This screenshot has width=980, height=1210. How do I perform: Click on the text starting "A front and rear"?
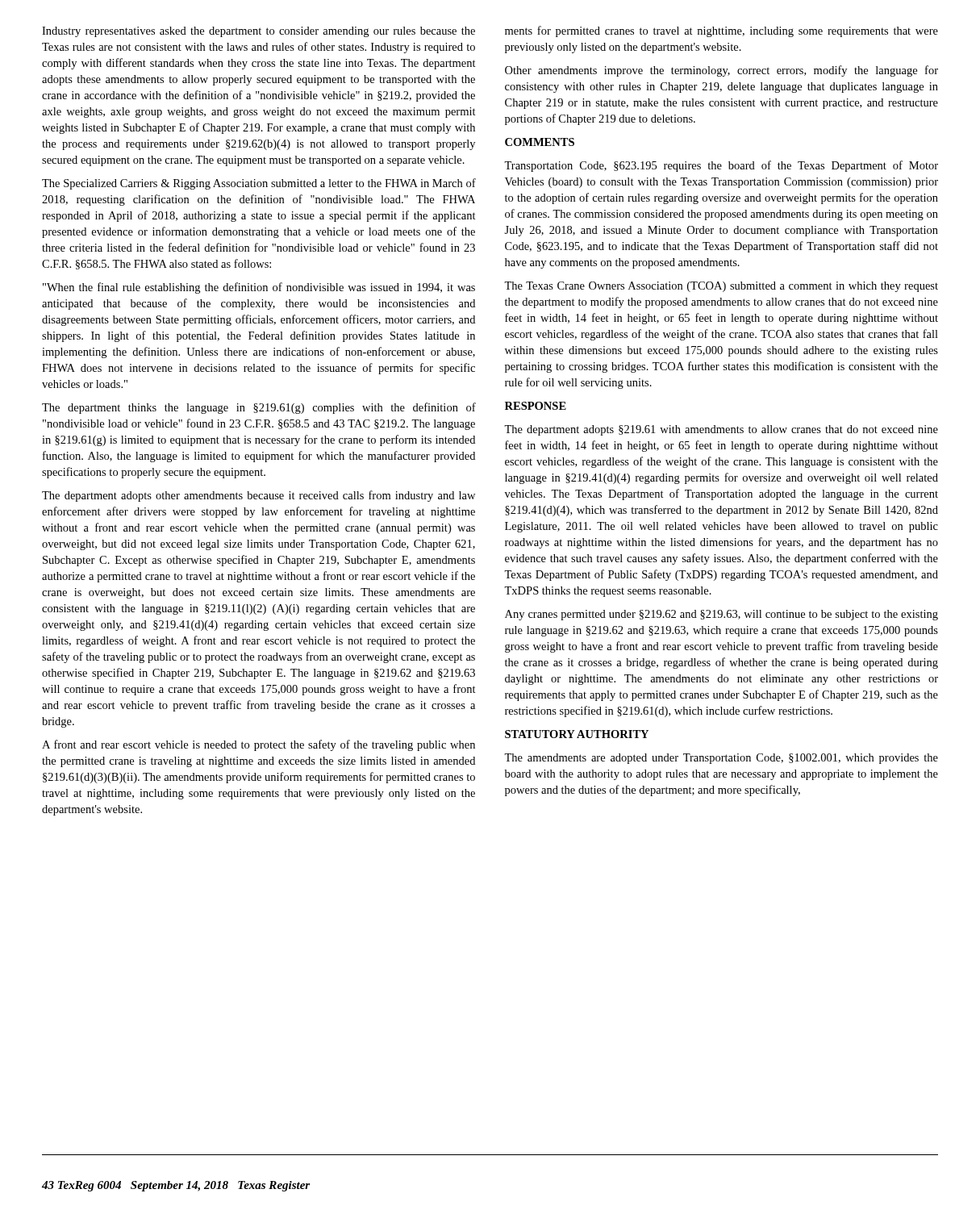click(259, 777)
